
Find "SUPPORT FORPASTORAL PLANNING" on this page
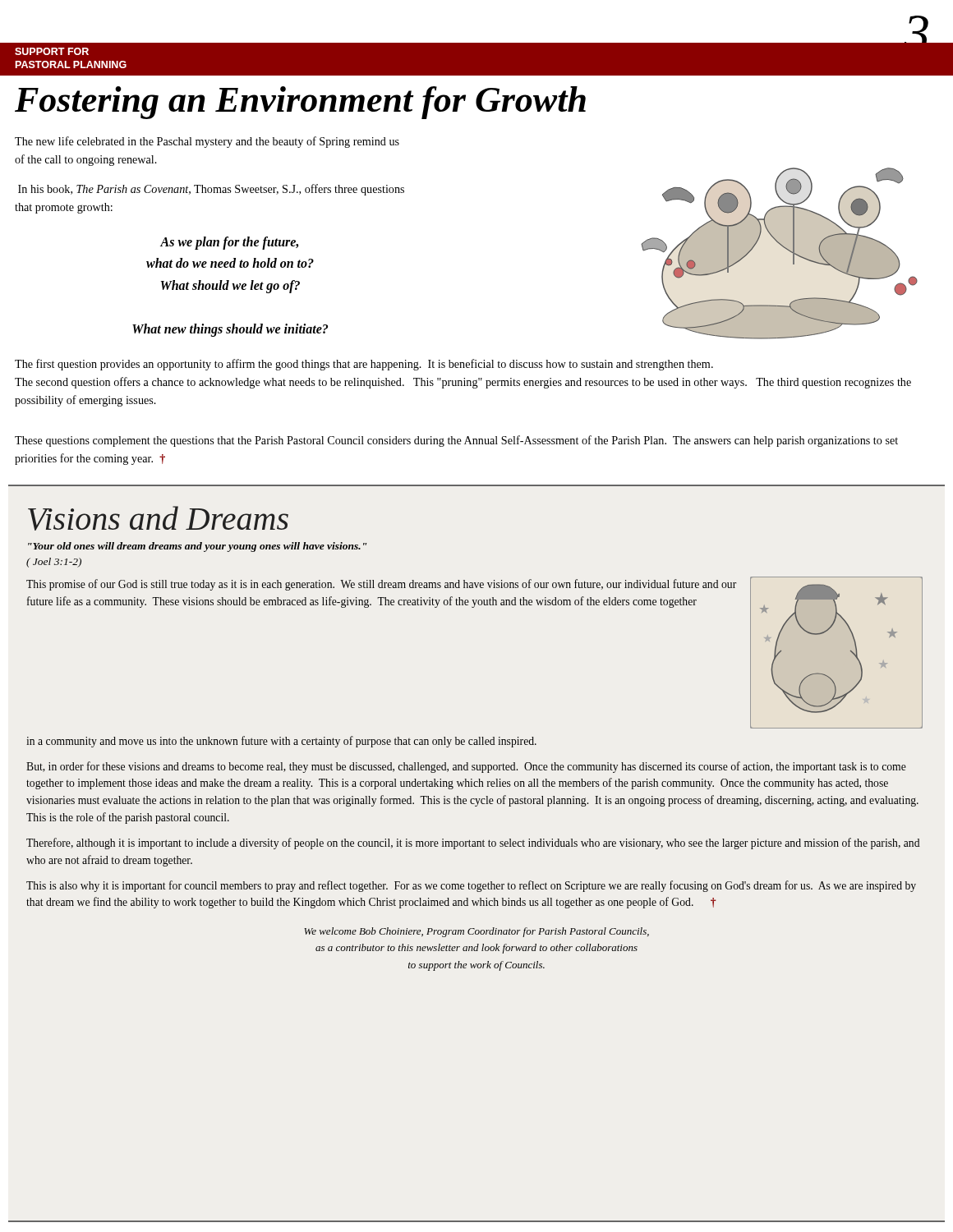pos(71,59)
